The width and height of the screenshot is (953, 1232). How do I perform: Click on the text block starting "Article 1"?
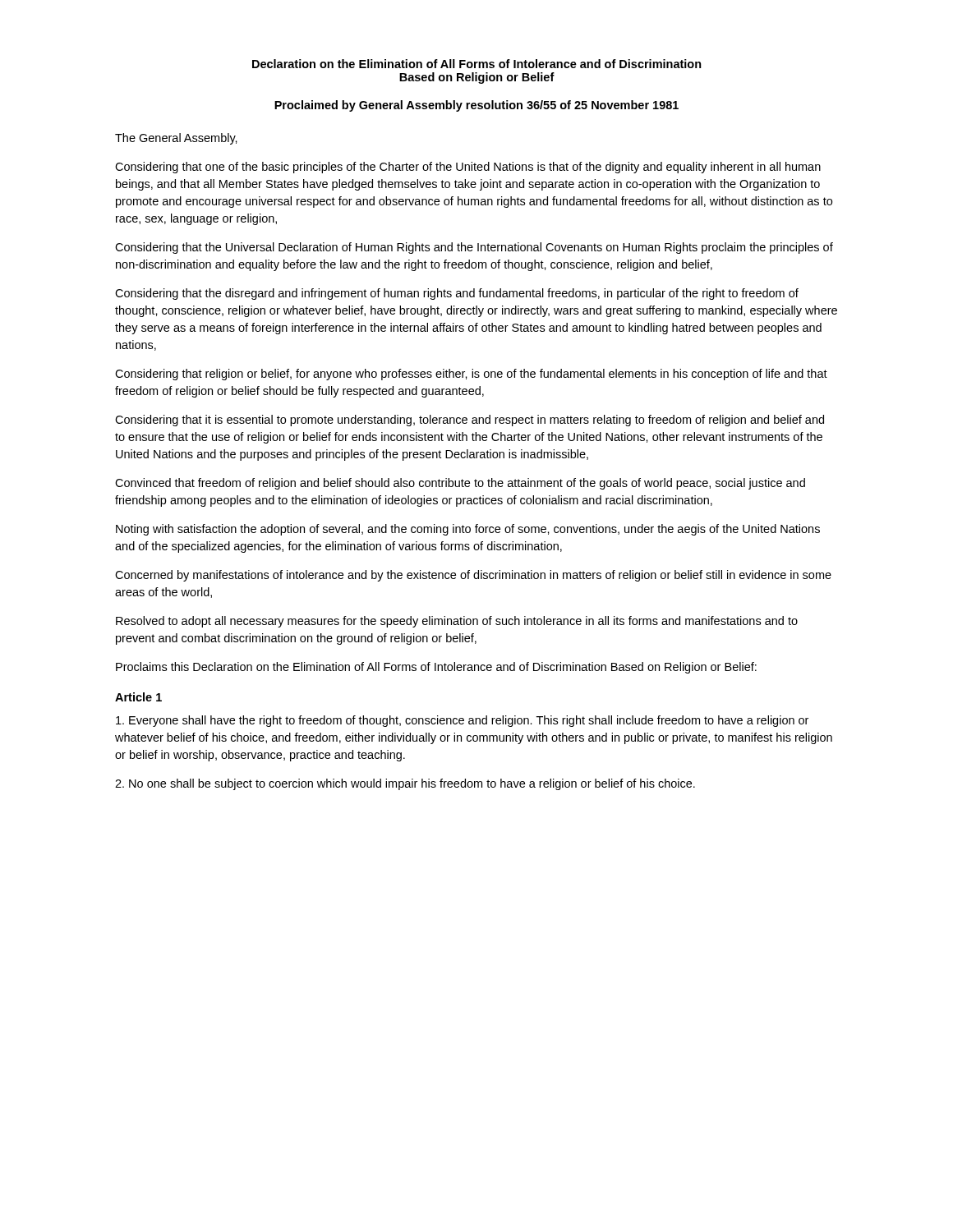[139, 698]
